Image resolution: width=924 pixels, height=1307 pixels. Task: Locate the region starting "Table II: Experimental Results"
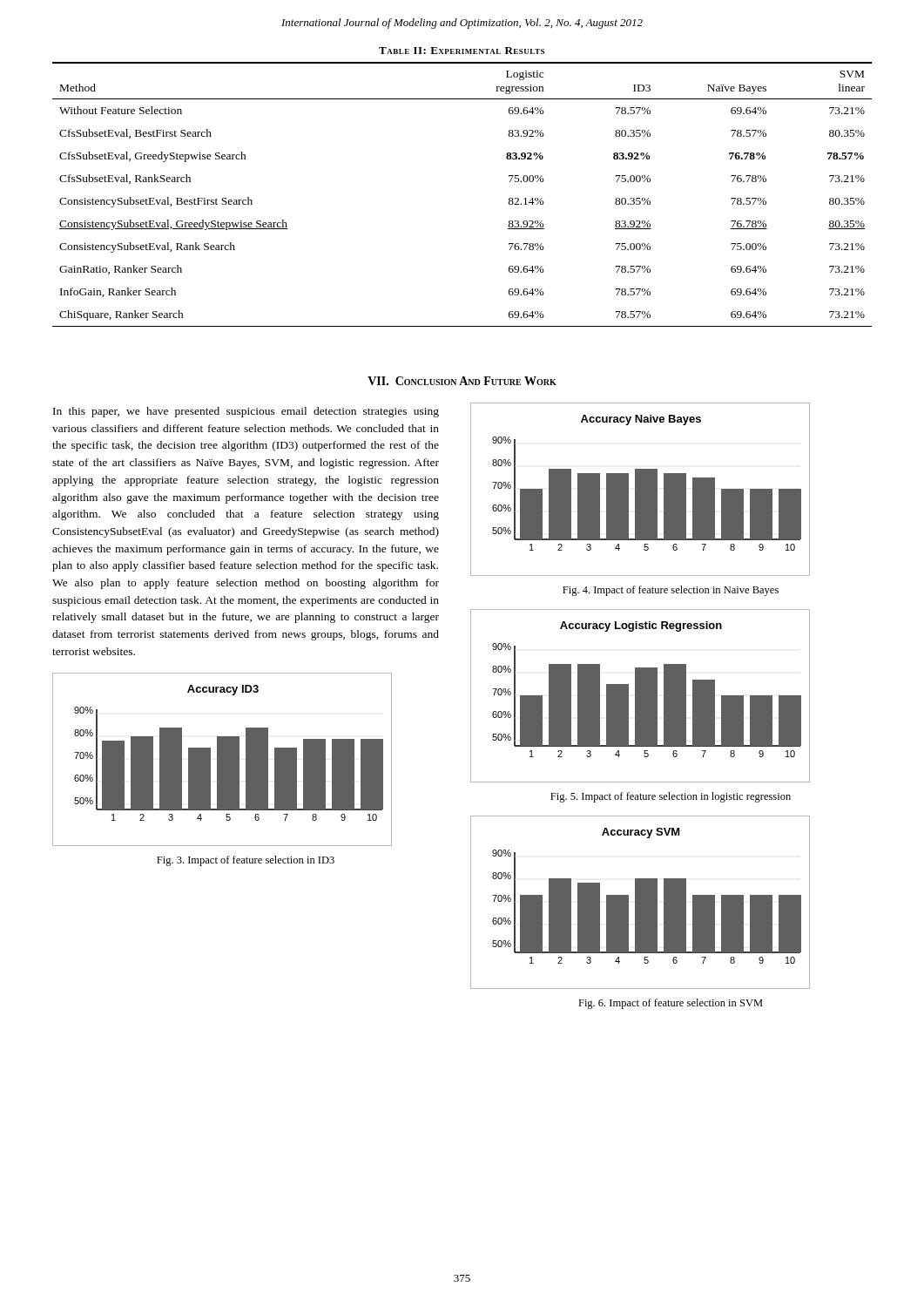(462, 50)
